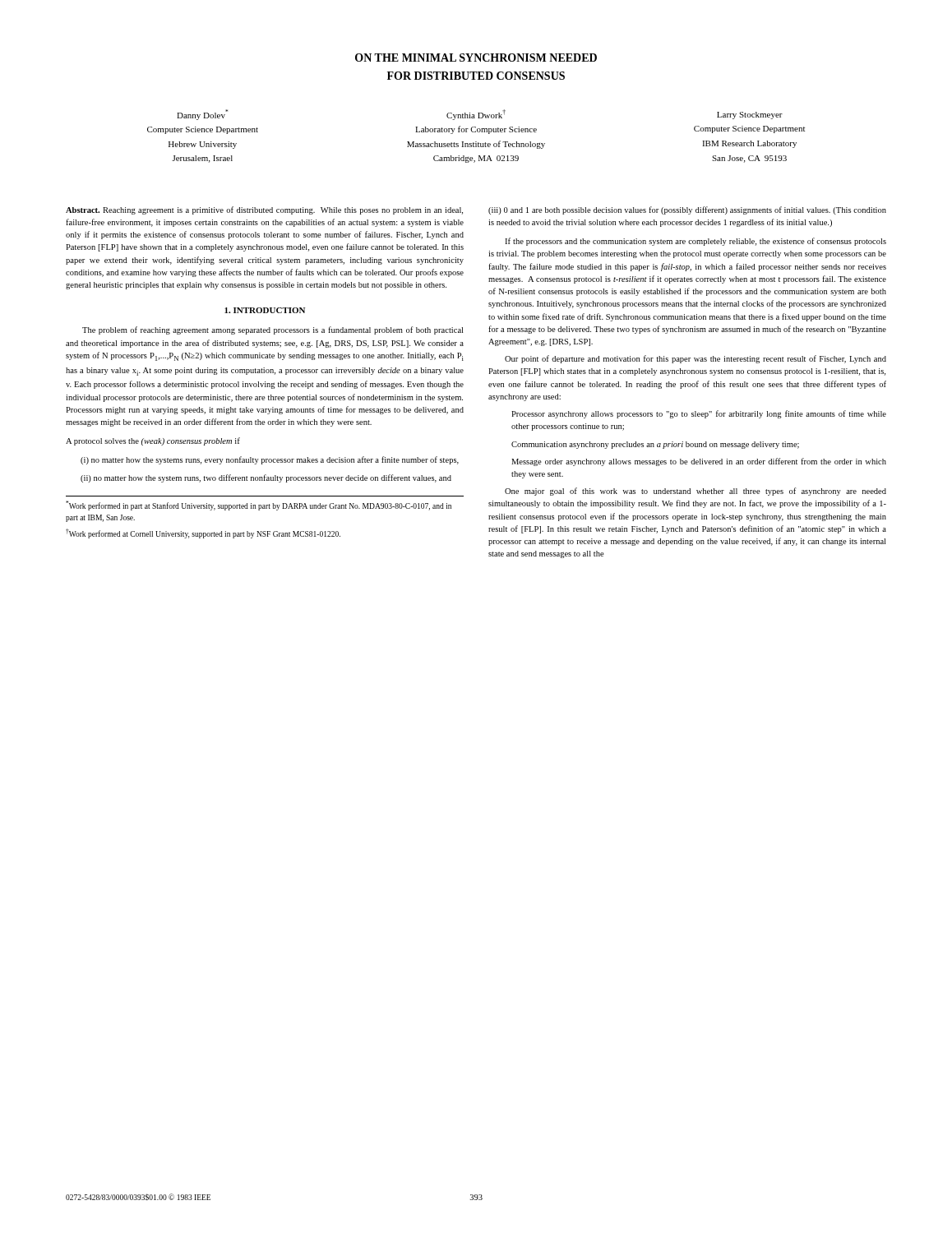952x1233 pixels.
Task: Point to the region starting "Our point of departure and"
Action: point(687,378)
